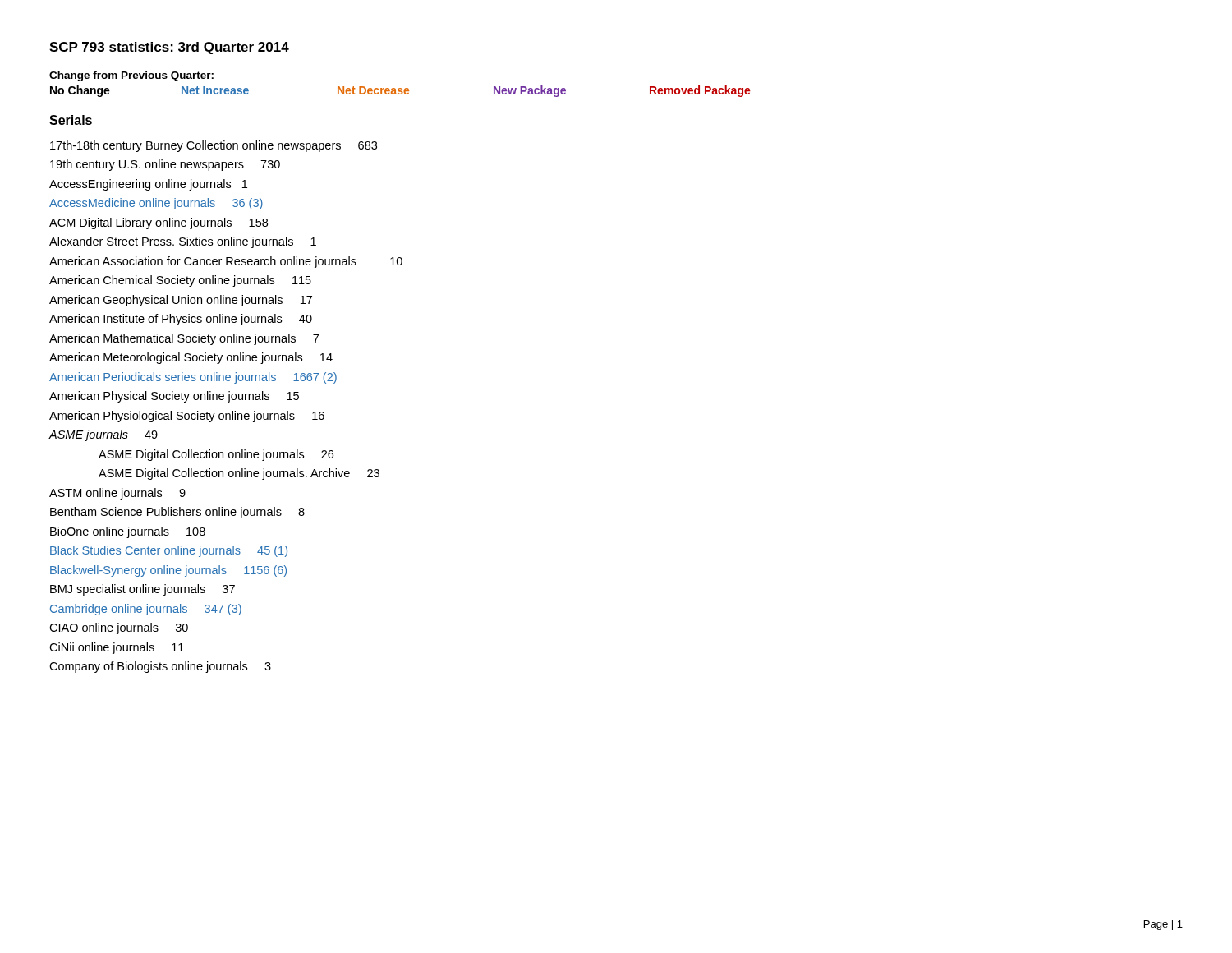Image resolution: width=1232 pixels, height=953 pixels.
Task: Navigate to the element starting "Blackwell-Synergy online journals 1156 (6)"
Action: pos(168,570)
